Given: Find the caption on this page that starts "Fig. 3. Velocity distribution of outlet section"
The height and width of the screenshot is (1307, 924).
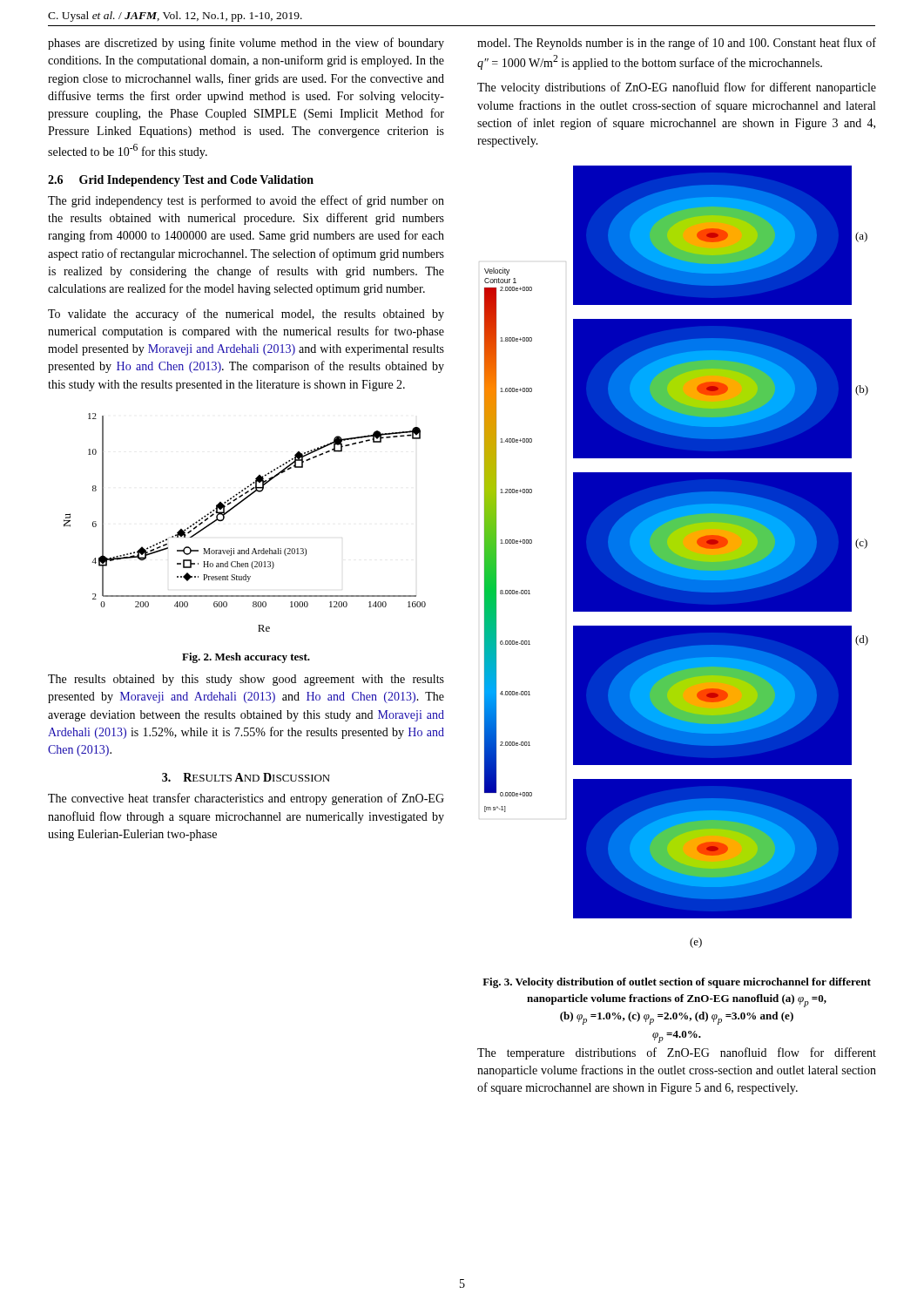Looking at the screenshot, I should [x=677, y=1009].
